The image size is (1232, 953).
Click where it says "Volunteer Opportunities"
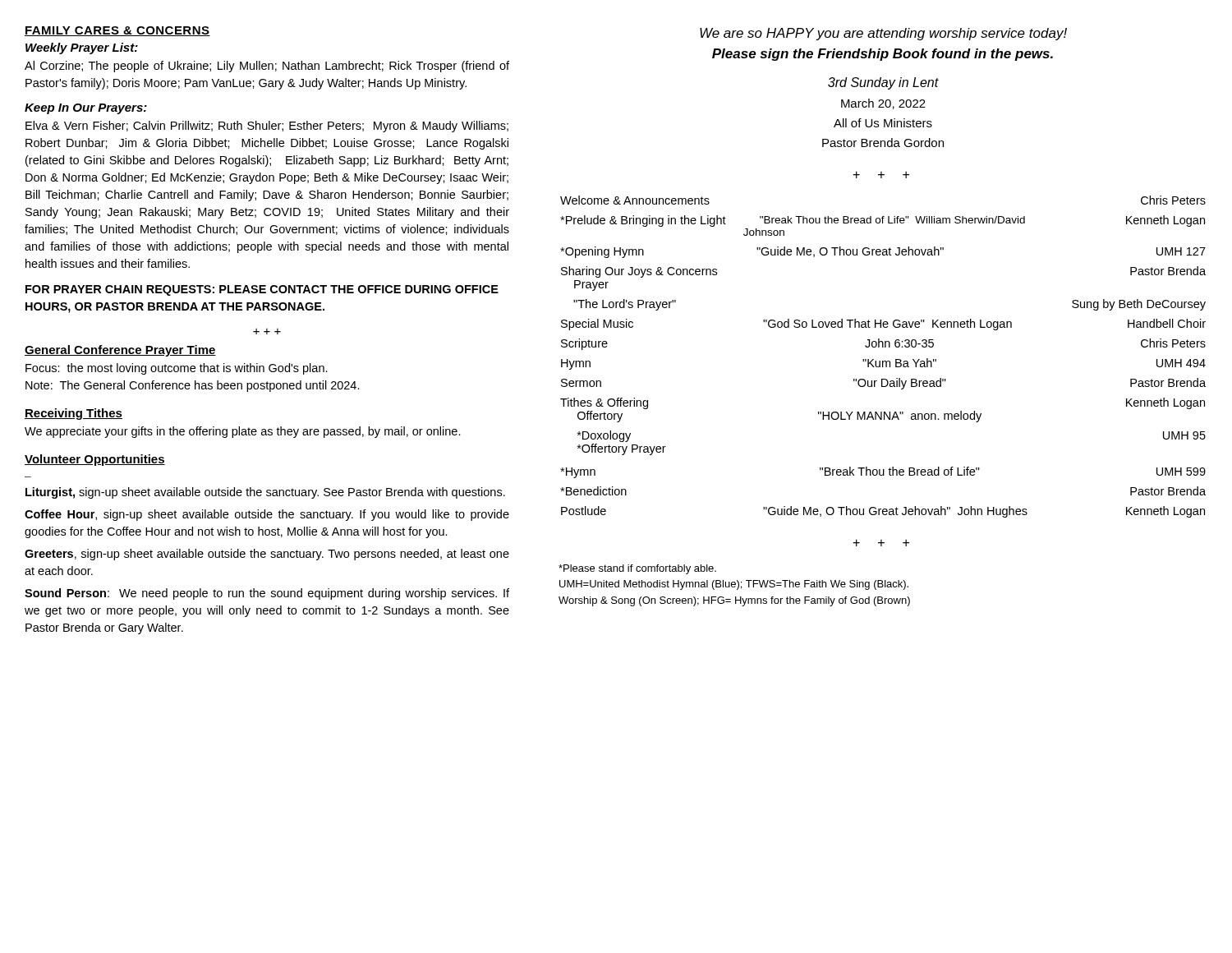pos(95,460)
